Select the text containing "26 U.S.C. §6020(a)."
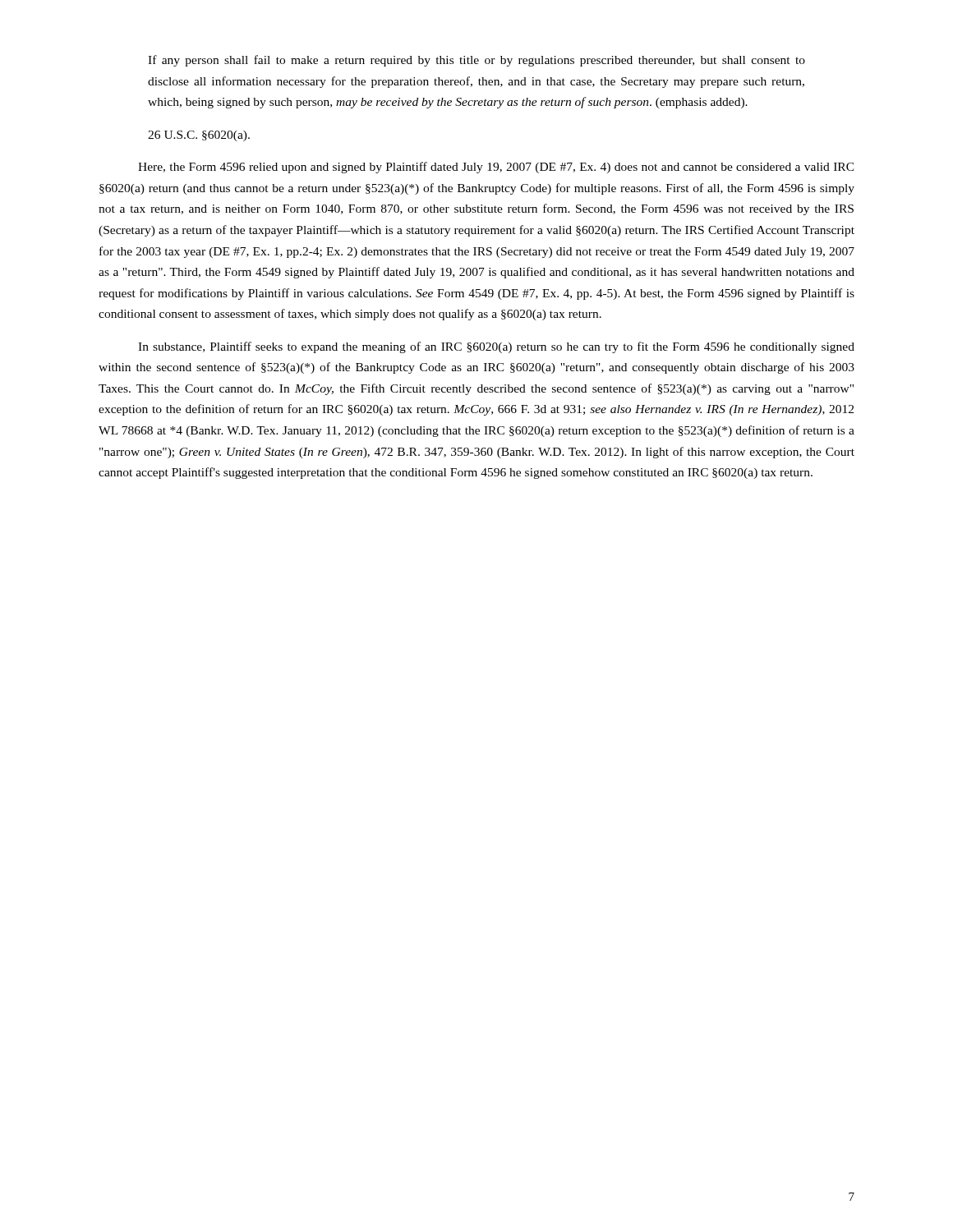 [199, 134]
